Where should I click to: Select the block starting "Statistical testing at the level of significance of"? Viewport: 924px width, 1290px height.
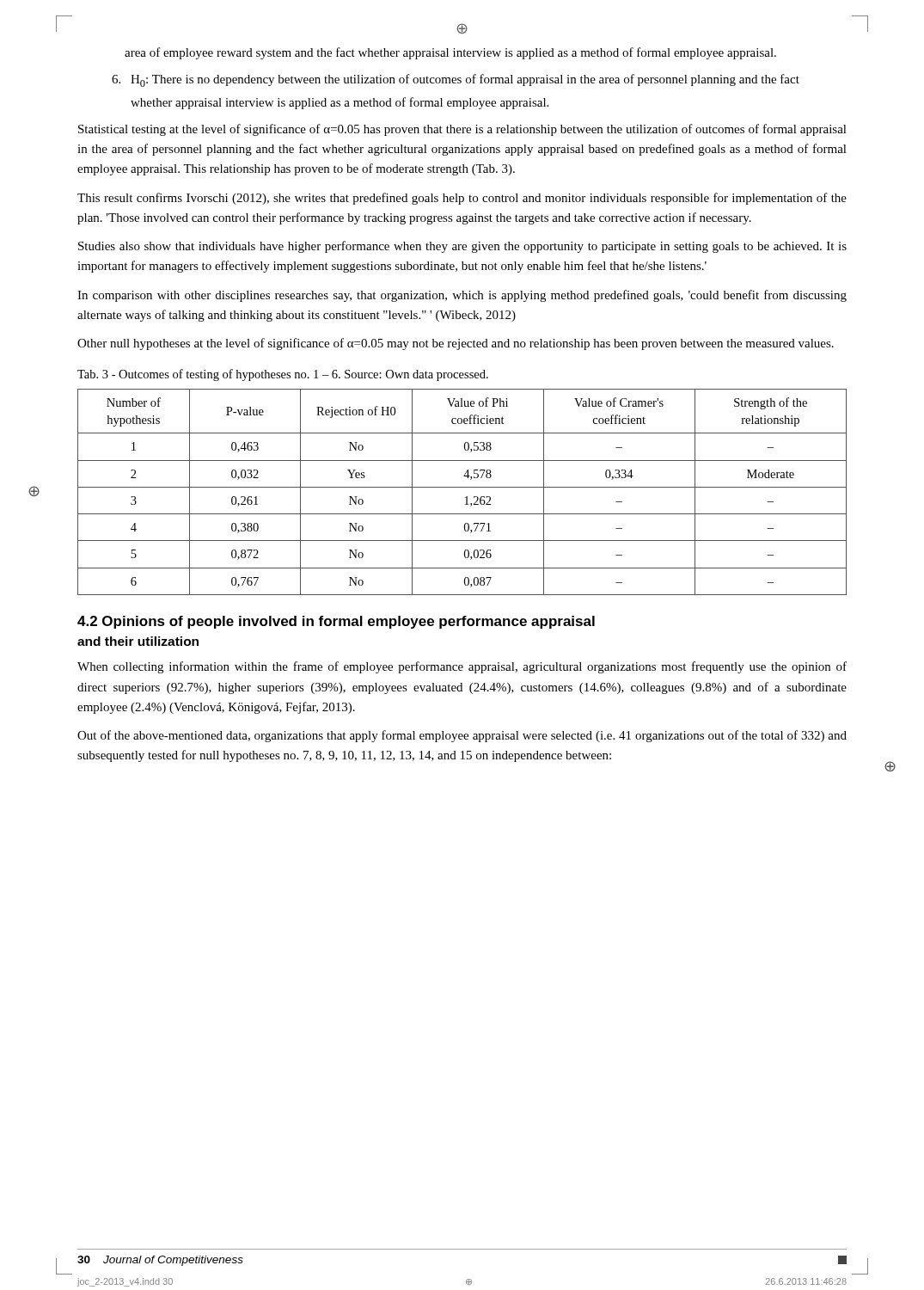[x=462, y=149]
